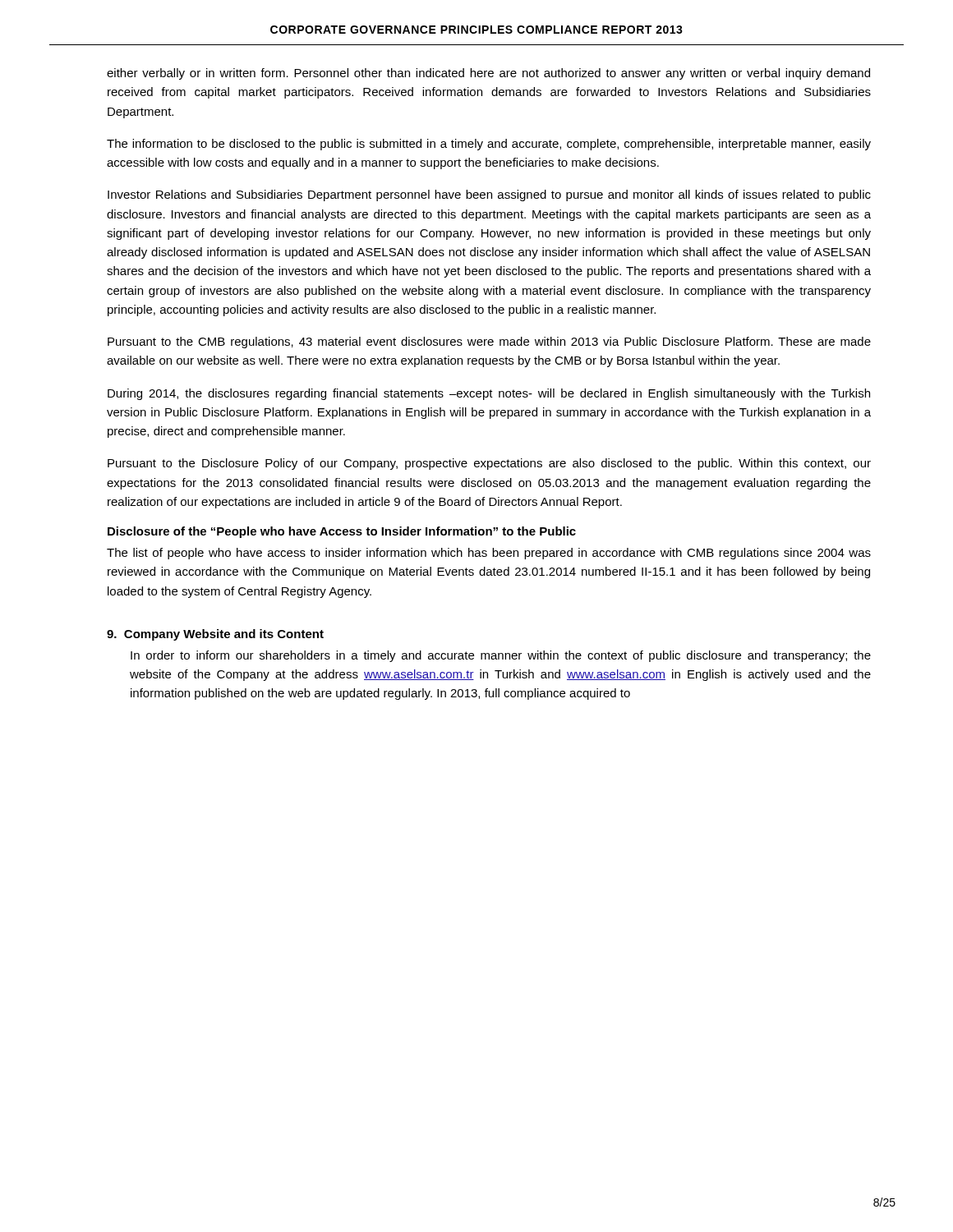This screenshot has height=1232, width=953.
Task: Point to the region starting "Disclosure of the"
Action: pyautogui.click(x=341, y=531)
